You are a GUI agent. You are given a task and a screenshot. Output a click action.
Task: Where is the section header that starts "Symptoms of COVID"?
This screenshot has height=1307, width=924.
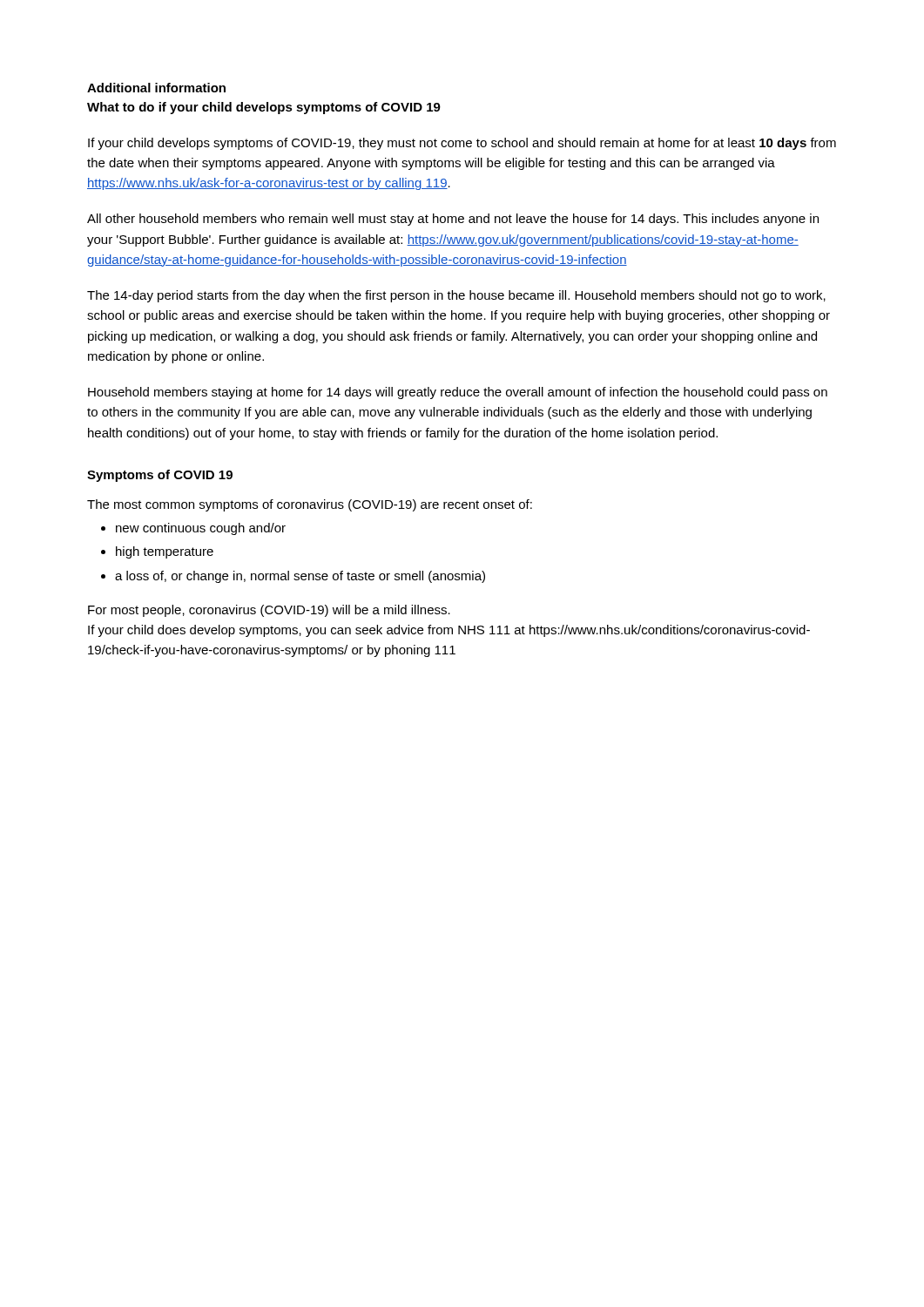(x=160, y=474)
